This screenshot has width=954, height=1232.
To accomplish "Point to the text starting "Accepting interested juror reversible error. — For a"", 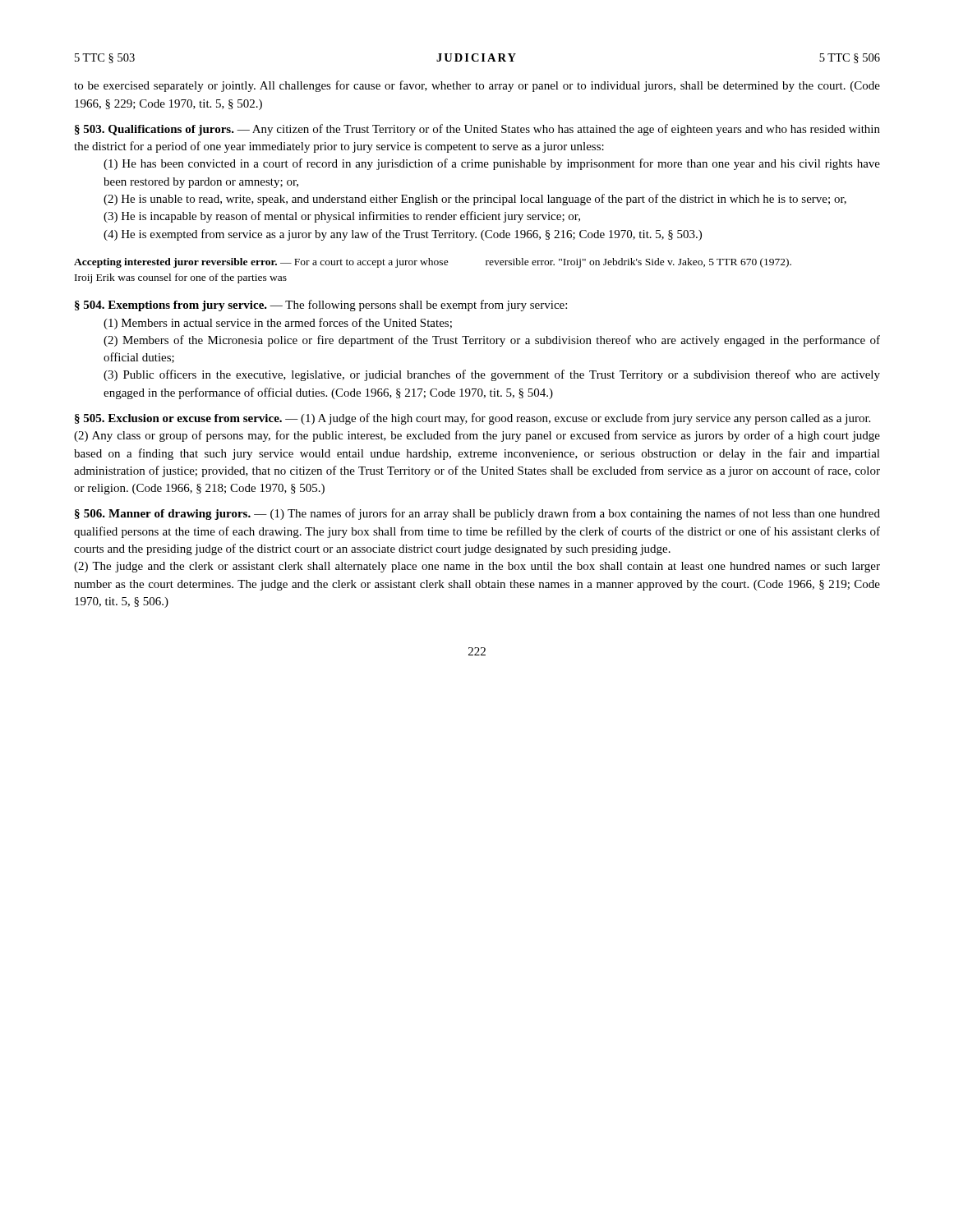I will 477,270.
